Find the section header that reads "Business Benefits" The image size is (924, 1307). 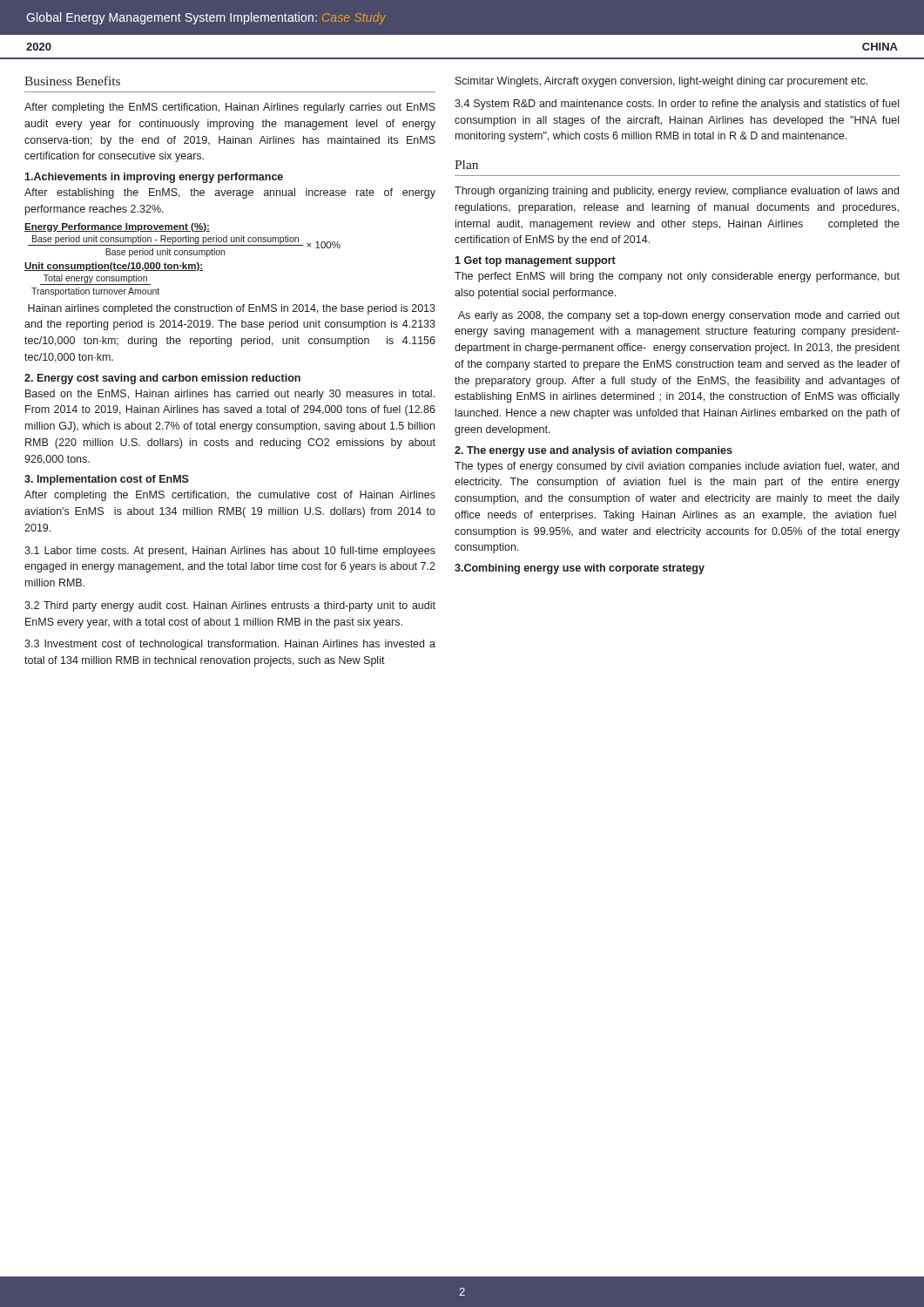click(x=73, y=81)
